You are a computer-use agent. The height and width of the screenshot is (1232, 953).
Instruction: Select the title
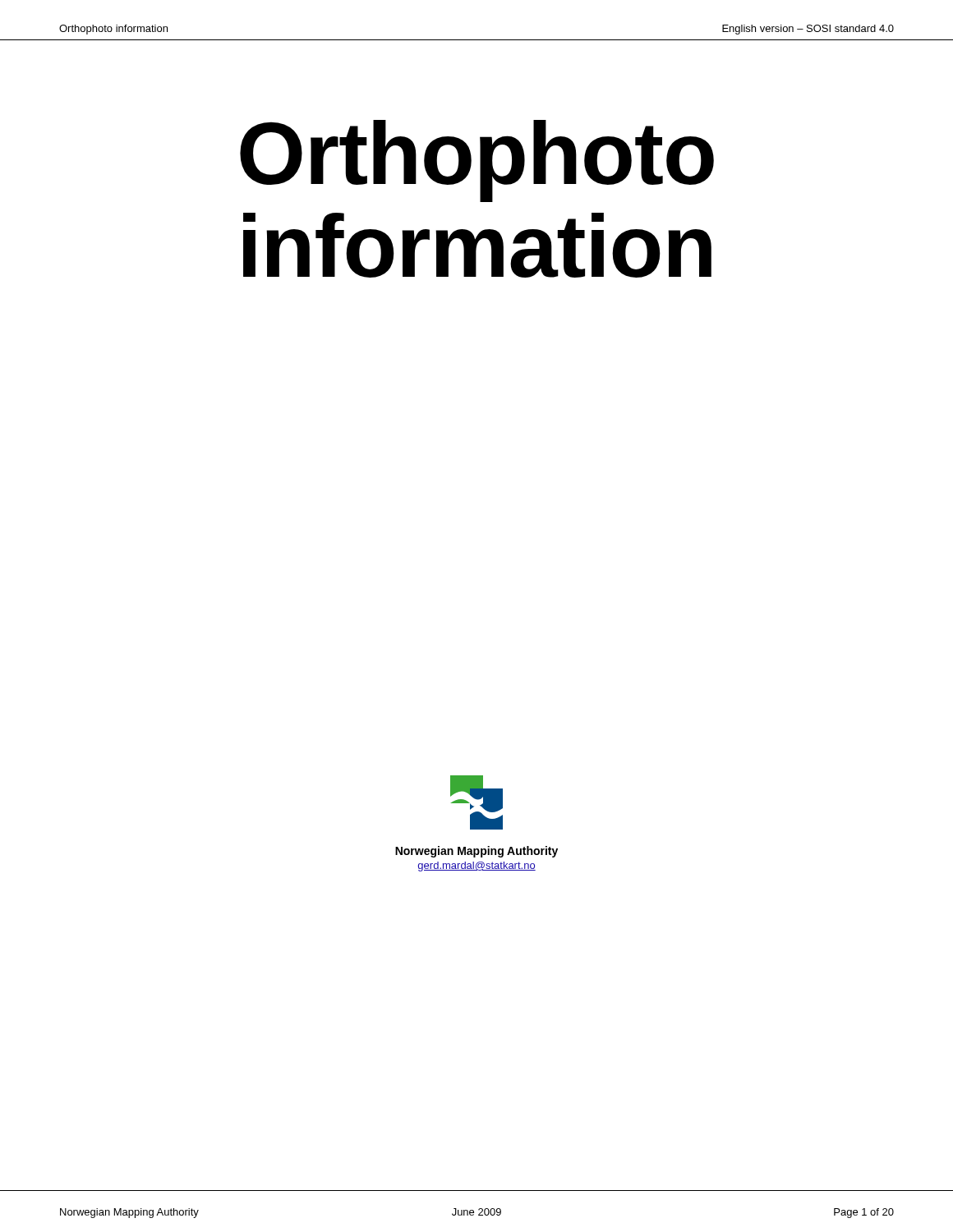point(476,200)
